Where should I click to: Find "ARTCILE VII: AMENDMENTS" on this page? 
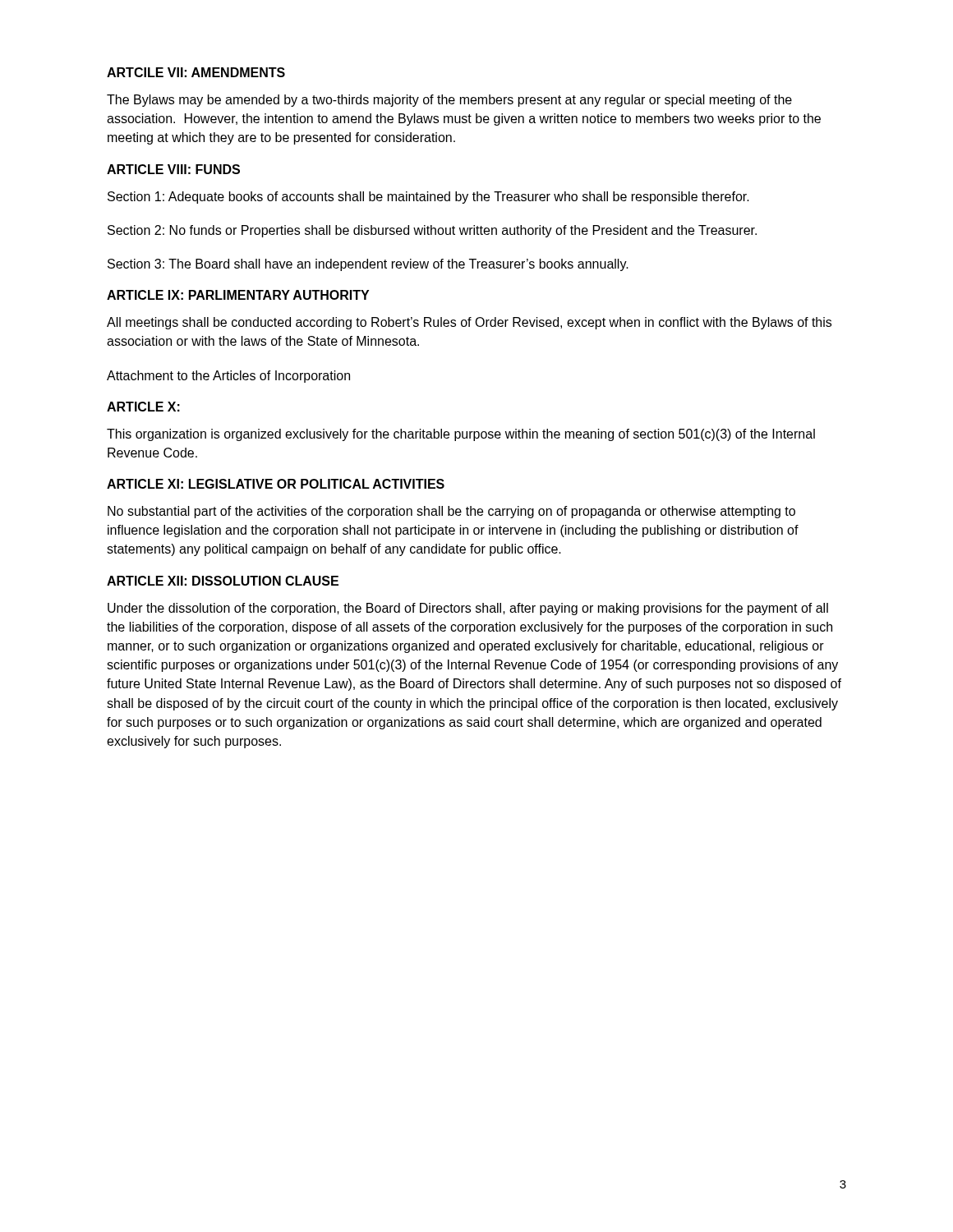point(196,73)
